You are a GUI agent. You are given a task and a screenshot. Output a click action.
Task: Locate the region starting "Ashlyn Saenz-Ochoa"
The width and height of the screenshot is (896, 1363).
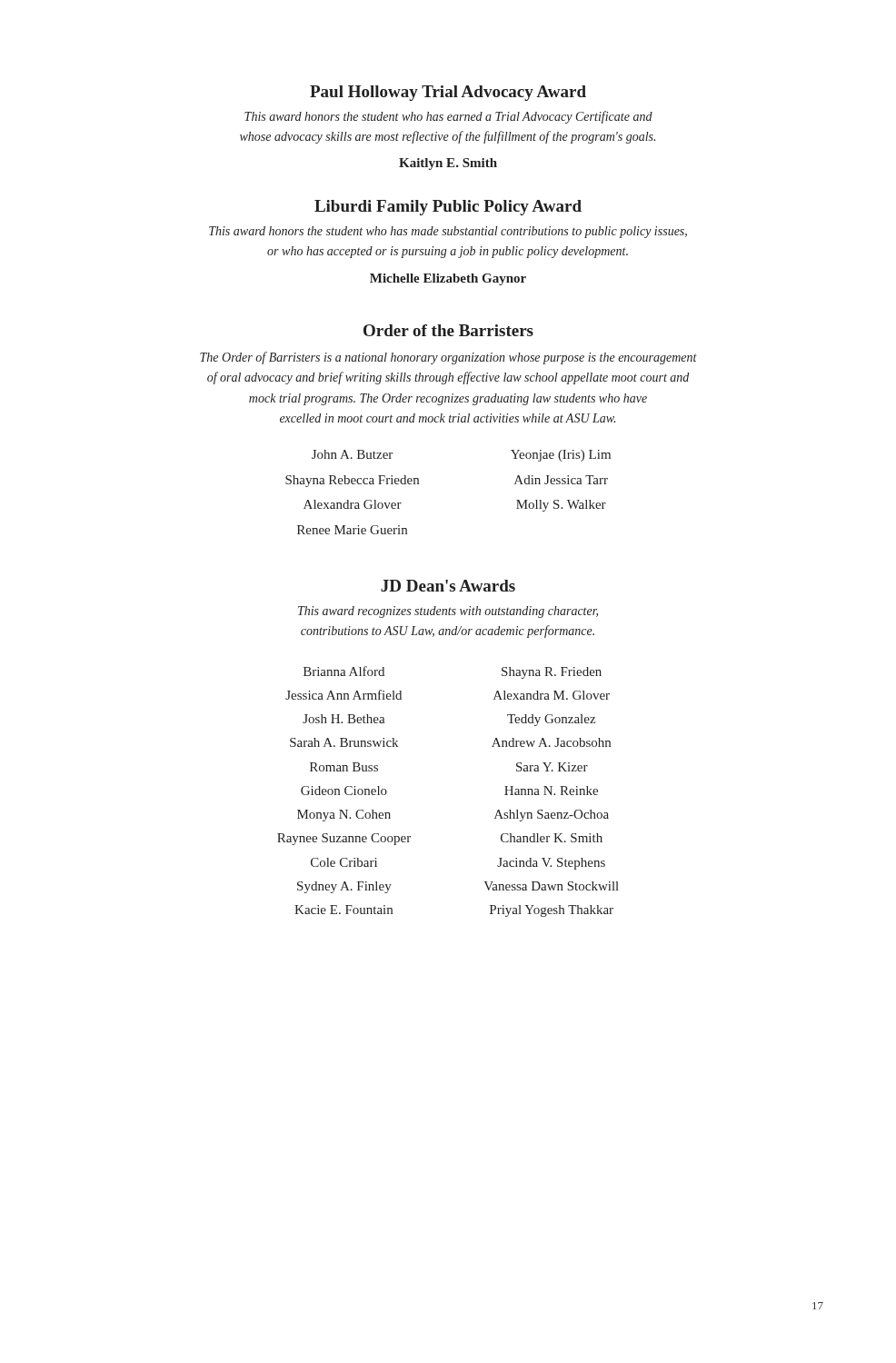coord(551,814)
